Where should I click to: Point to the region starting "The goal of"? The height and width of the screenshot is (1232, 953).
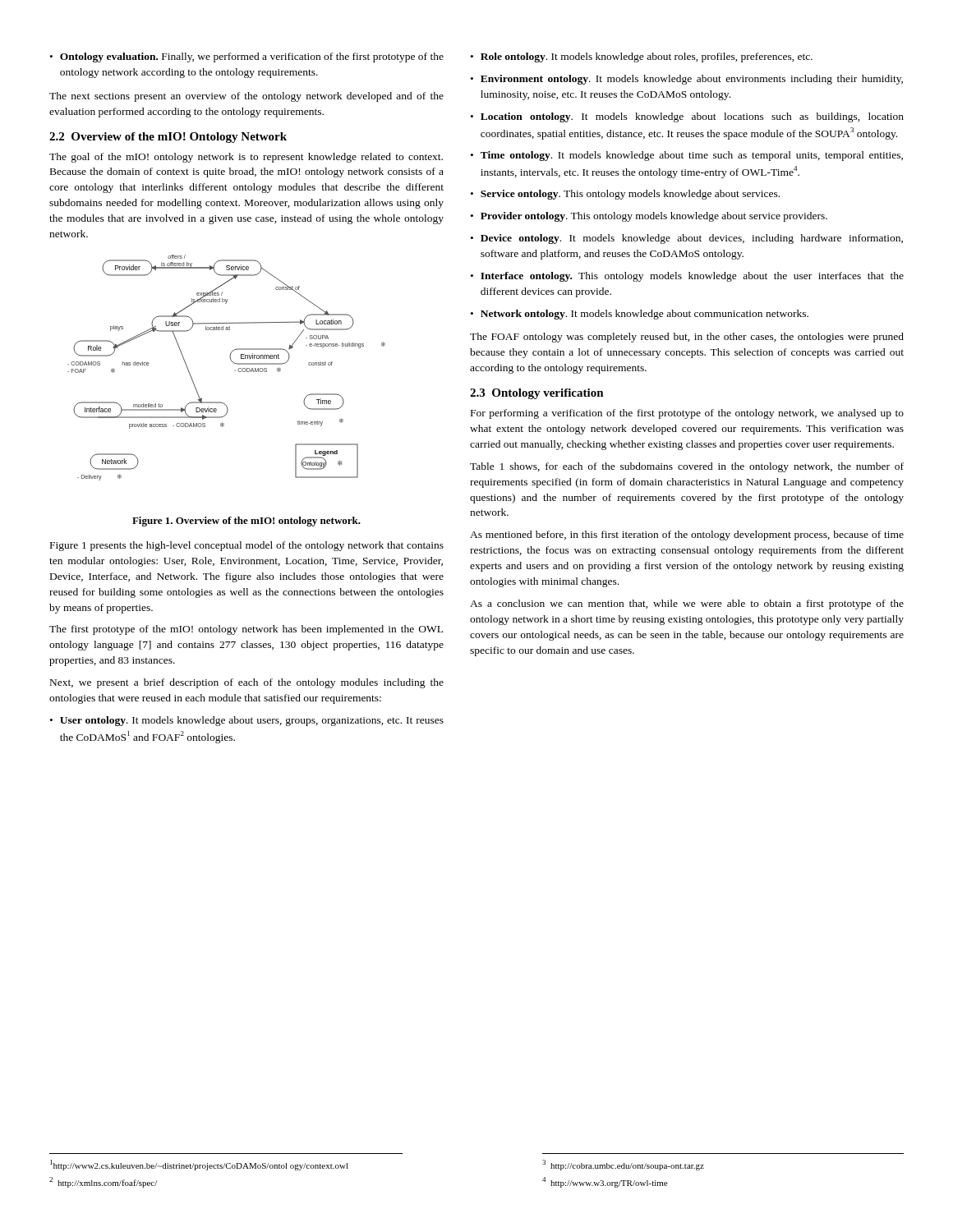tap(246, 196)
